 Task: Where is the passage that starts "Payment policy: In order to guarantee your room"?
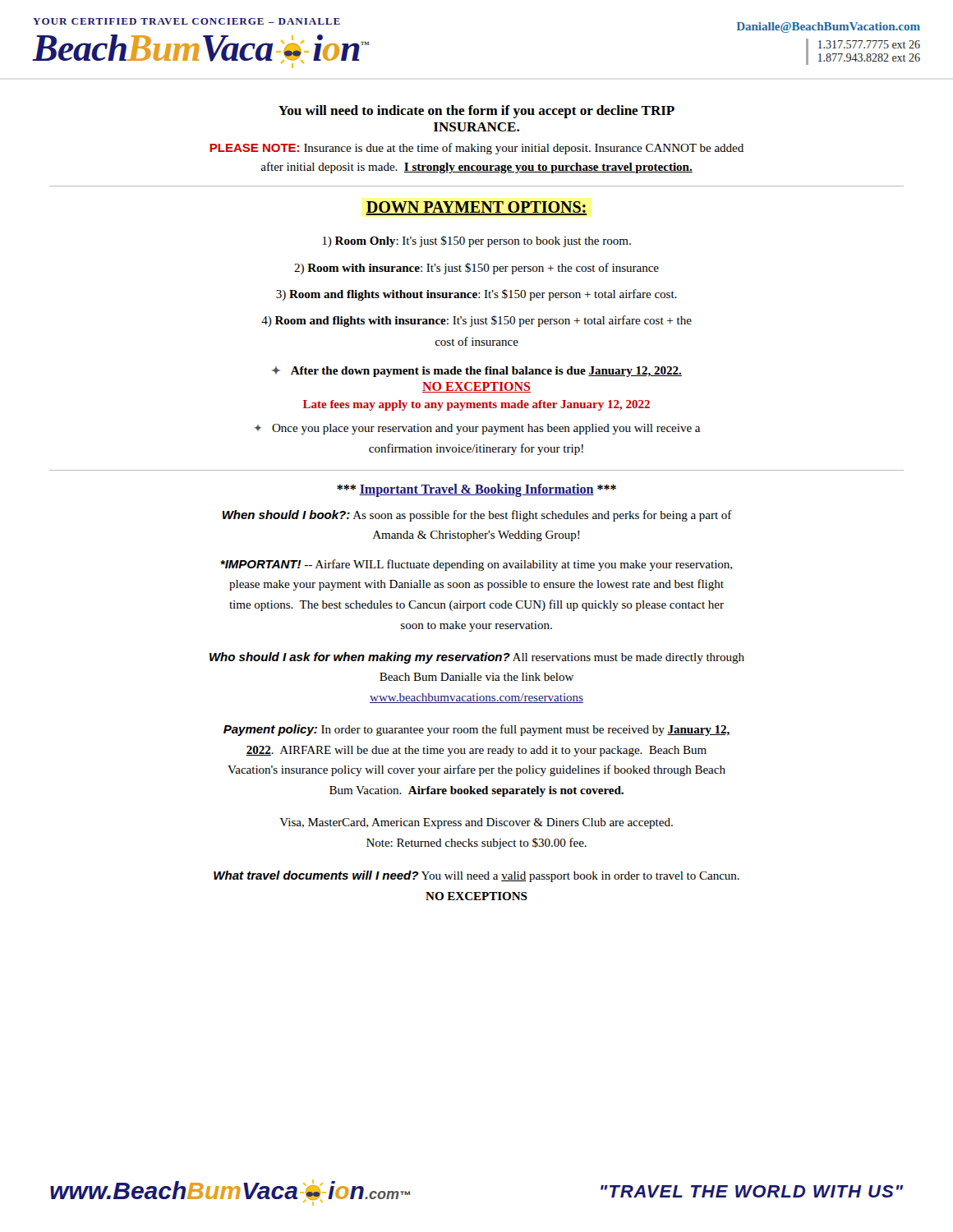coord(476,759)
